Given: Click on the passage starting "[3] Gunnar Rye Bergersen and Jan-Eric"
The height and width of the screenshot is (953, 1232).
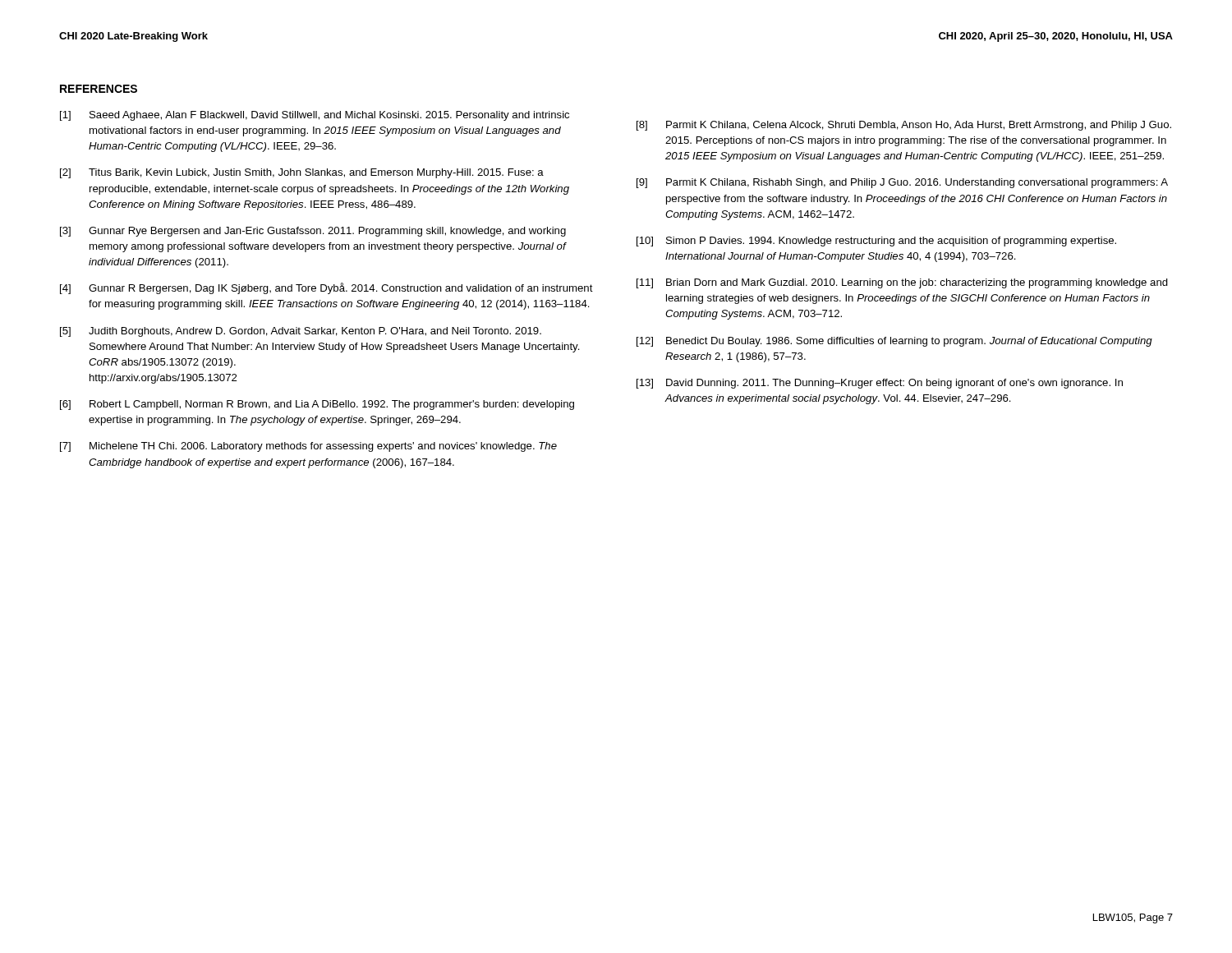Looking at the screenshot, I should coord(328,246).
